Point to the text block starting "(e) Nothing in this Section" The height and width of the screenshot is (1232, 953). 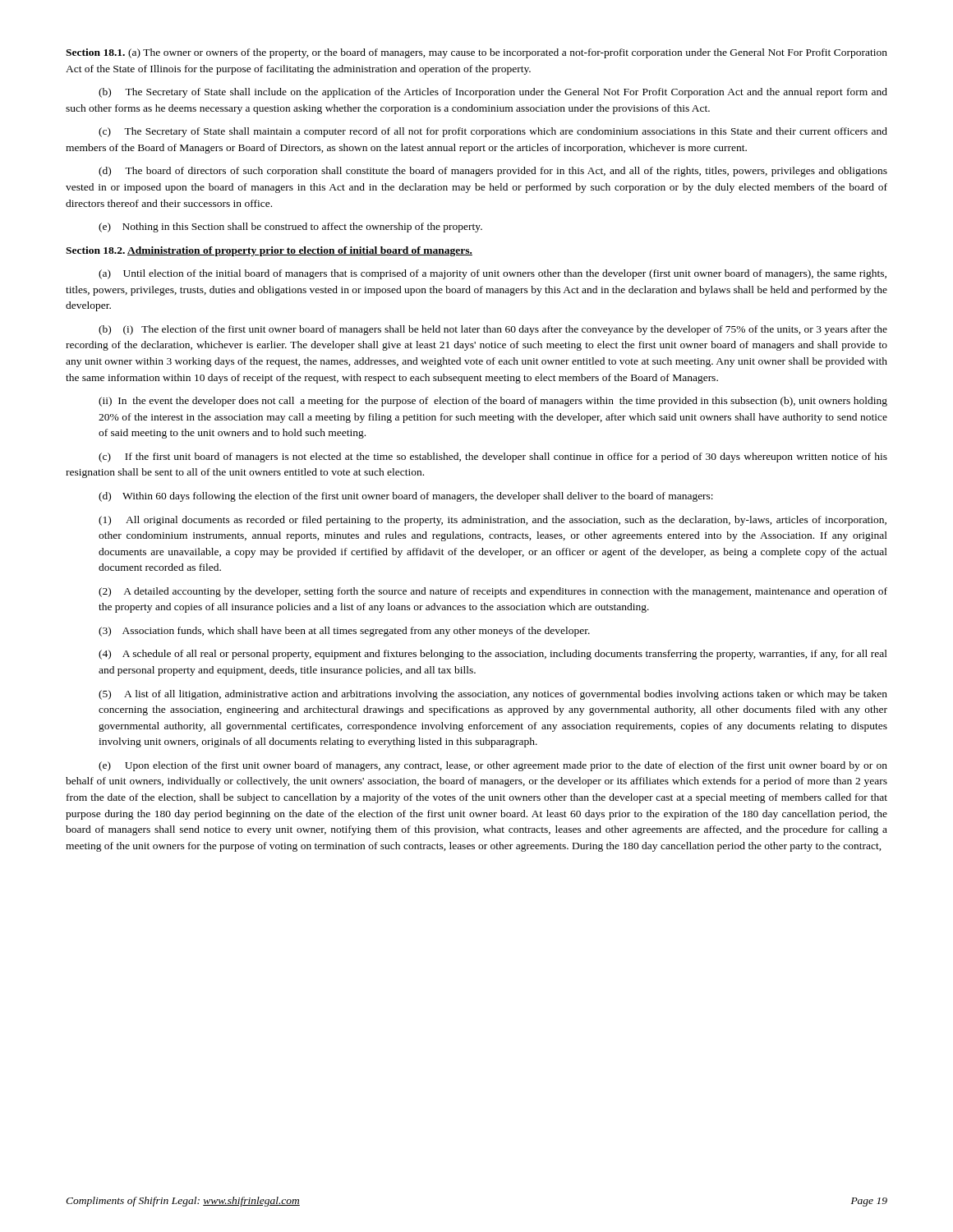pyautogui.click(x=291, y=226)
